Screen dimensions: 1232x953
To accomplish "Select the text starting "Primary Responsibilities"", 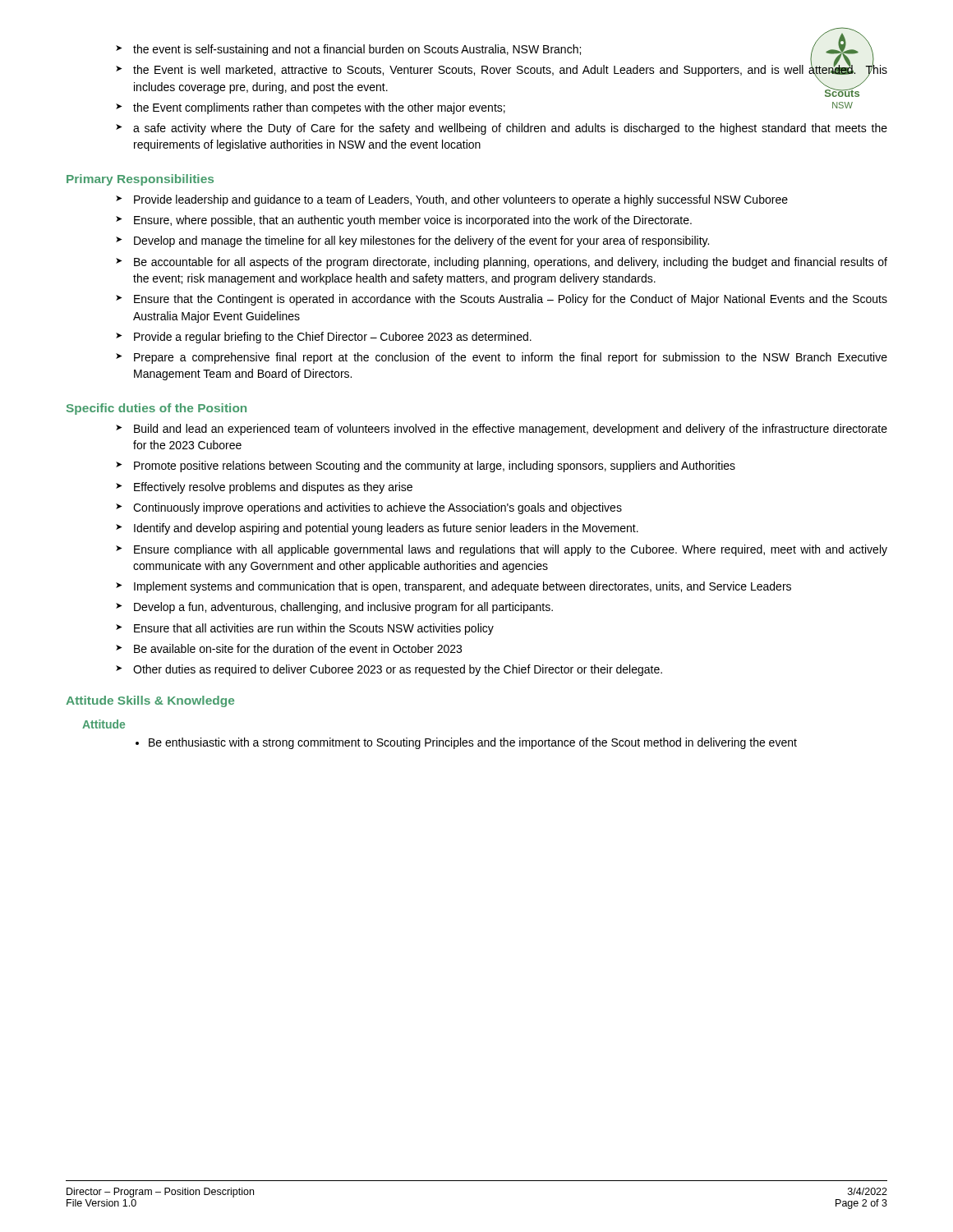I will tap(140, 178).
